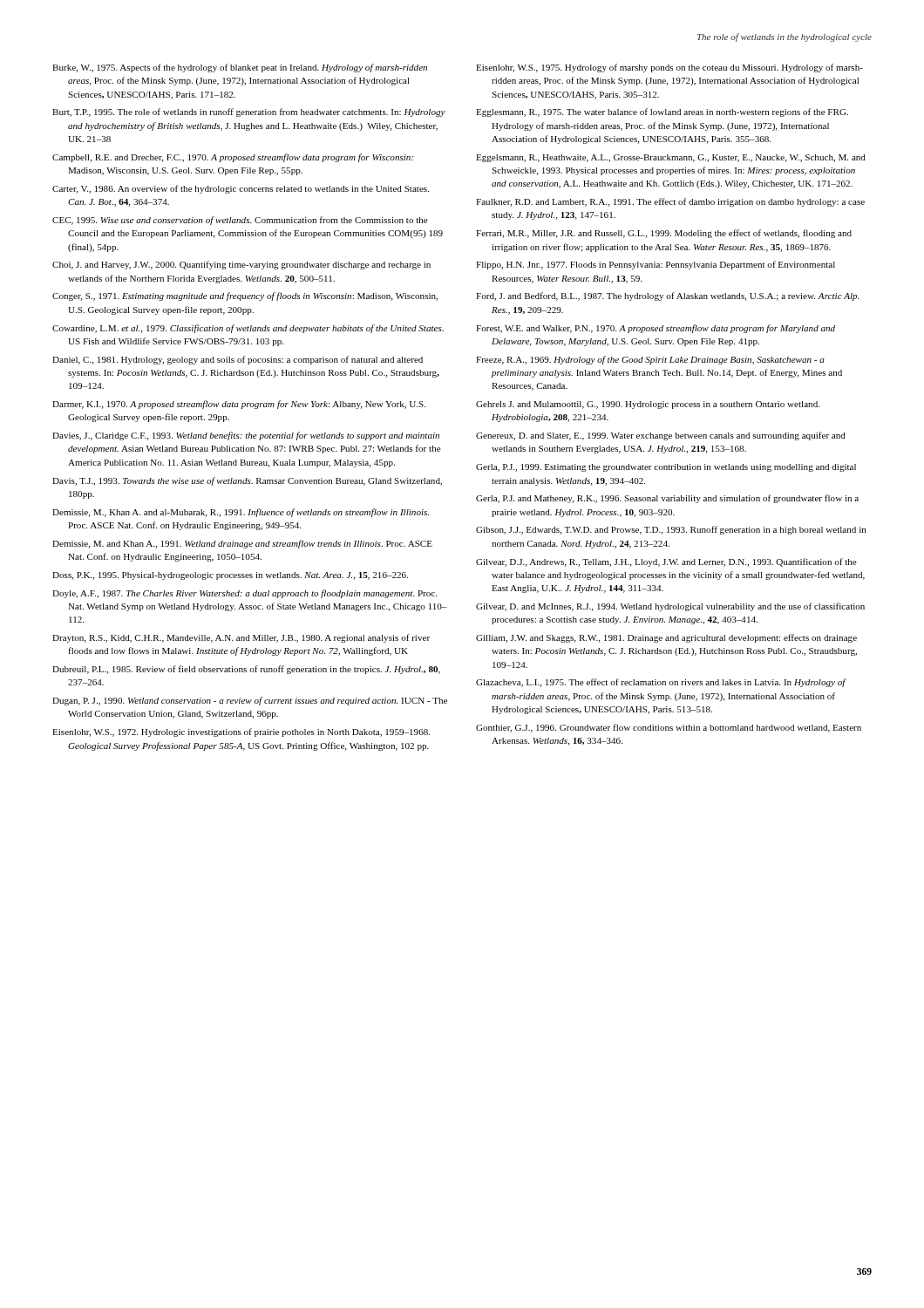Locate the block of text that opens with "Flippo, H.N. Jnr., 1977. Floods in"
The height and width of the screenshot is (1308, 924).
click(656, 271)
